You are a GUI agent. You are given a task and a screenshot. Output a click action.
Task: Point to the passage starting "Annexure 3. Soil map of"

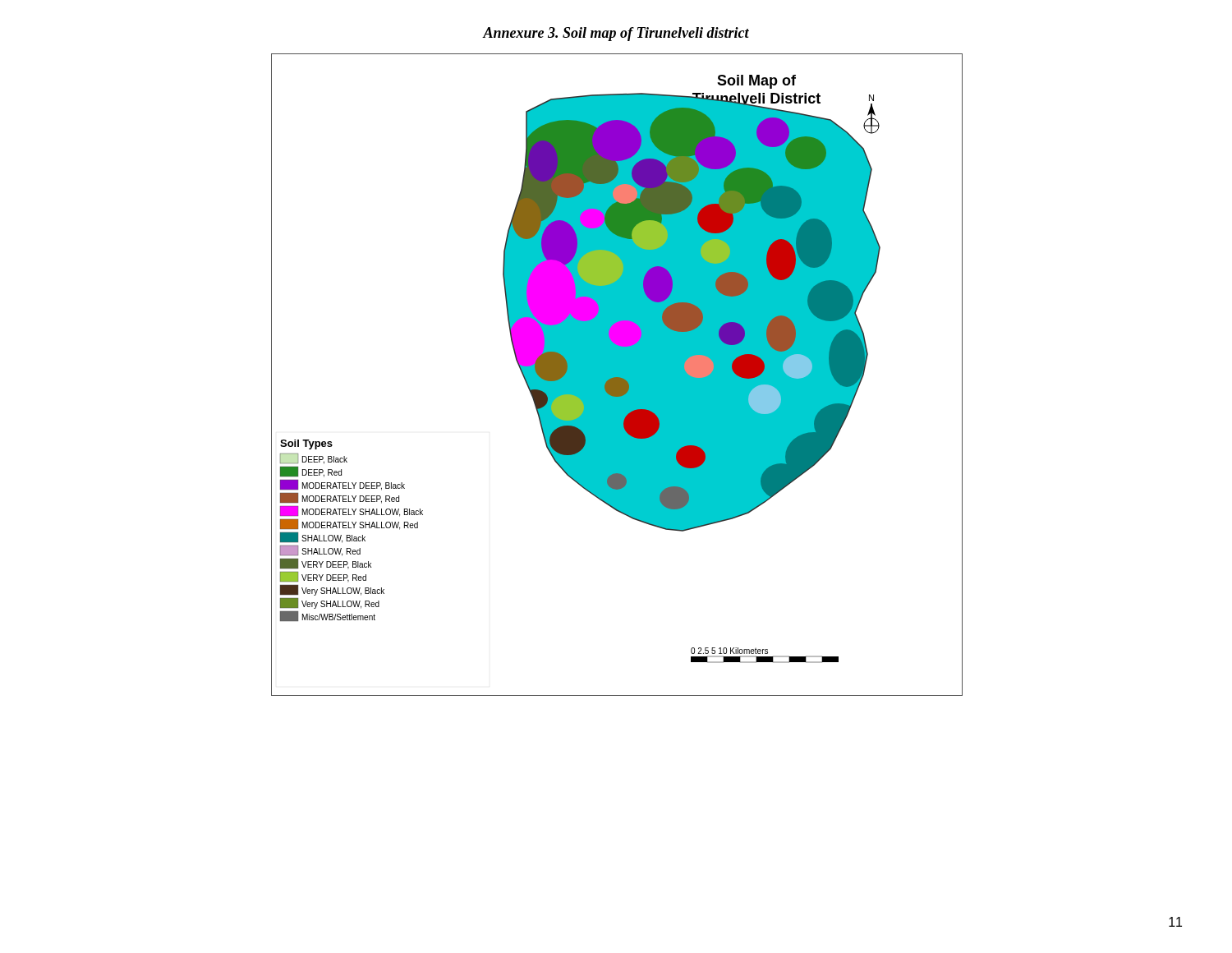(x=616, y=33)
